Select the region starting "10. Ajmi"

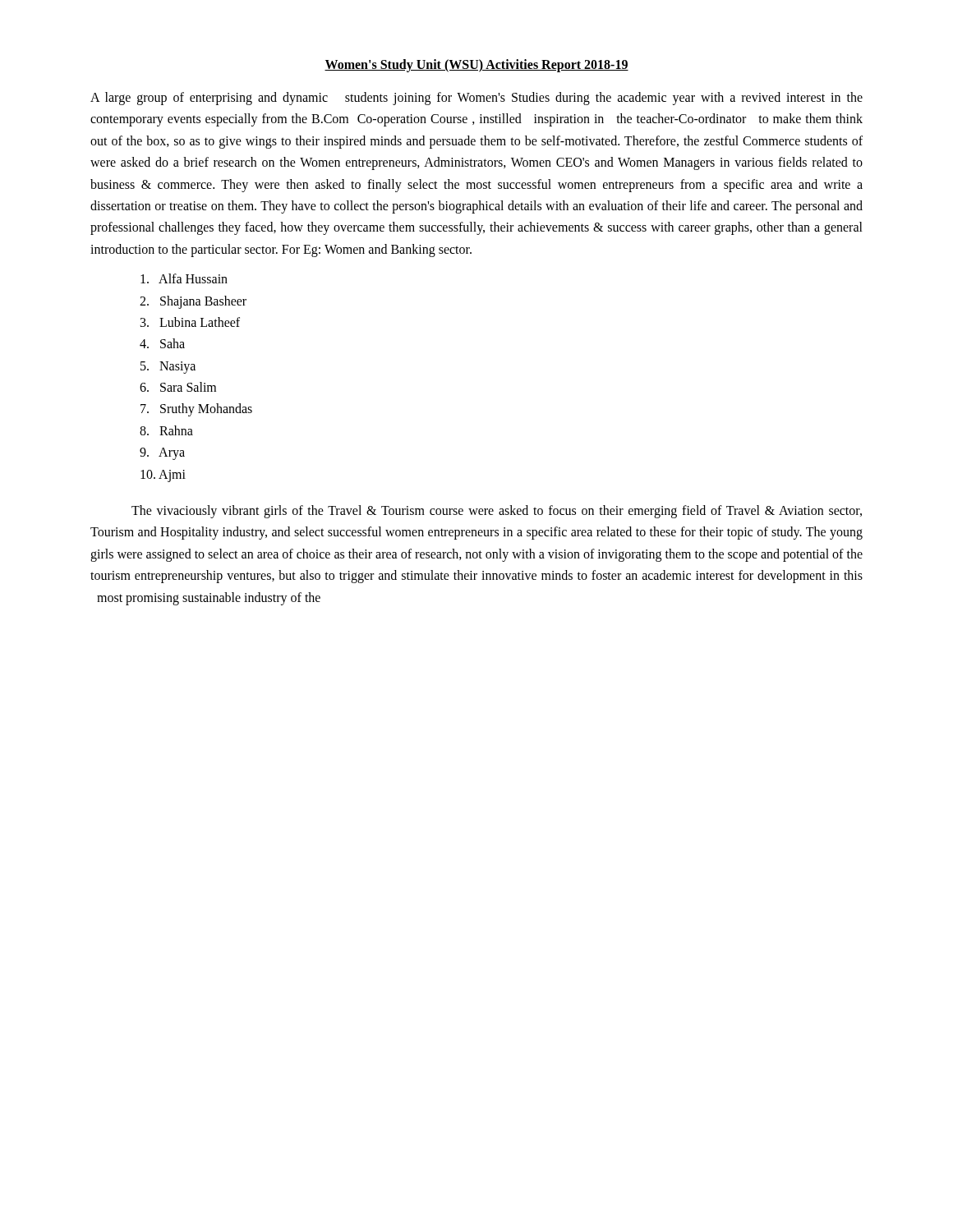point(163,474)
